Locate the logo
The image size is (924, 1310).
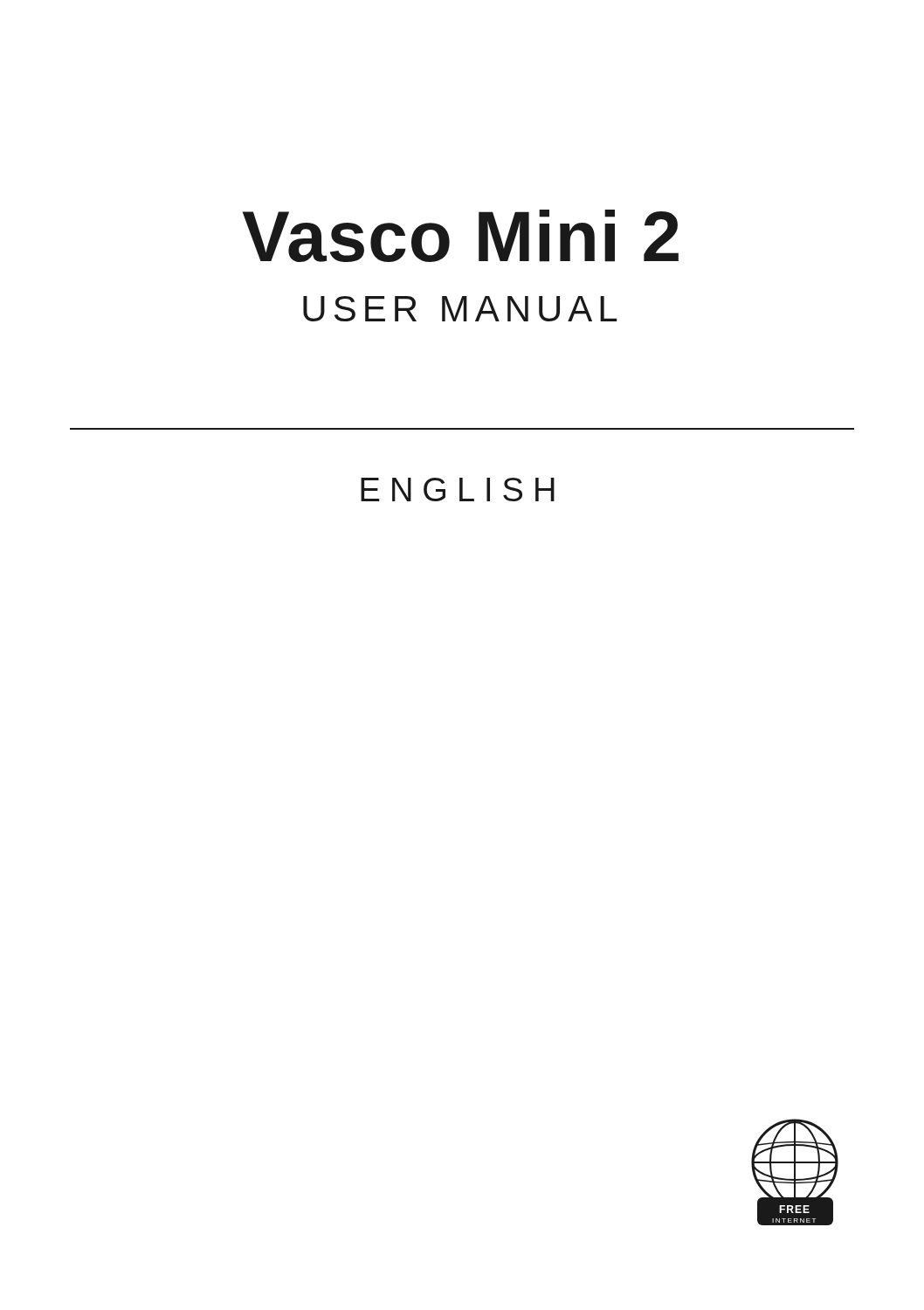point(795,1173)
